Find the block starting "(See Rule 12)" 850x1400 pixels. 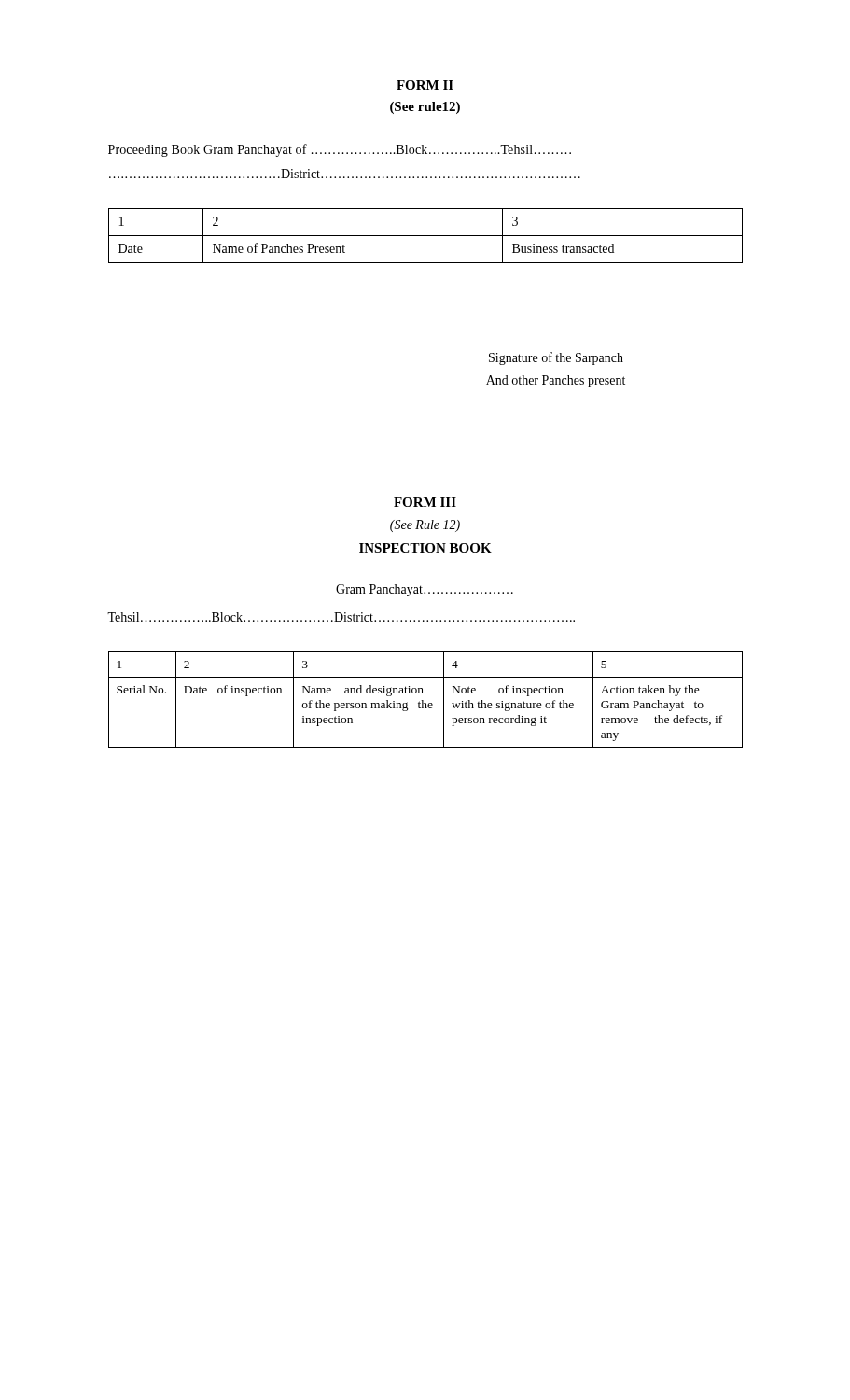(425, 525)
